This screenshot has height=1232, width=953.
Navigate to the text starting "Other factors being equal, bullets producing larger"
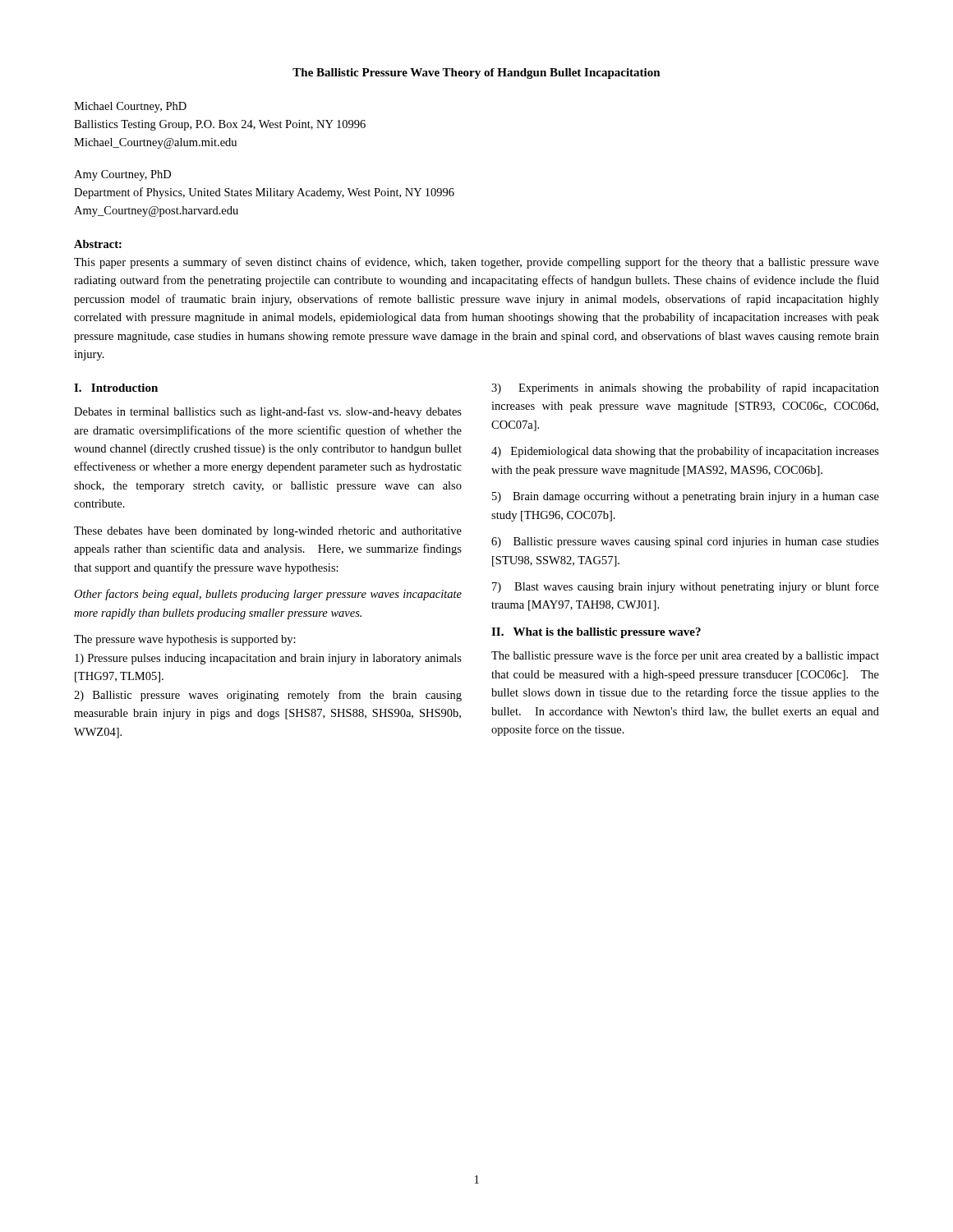coord(268,603)
